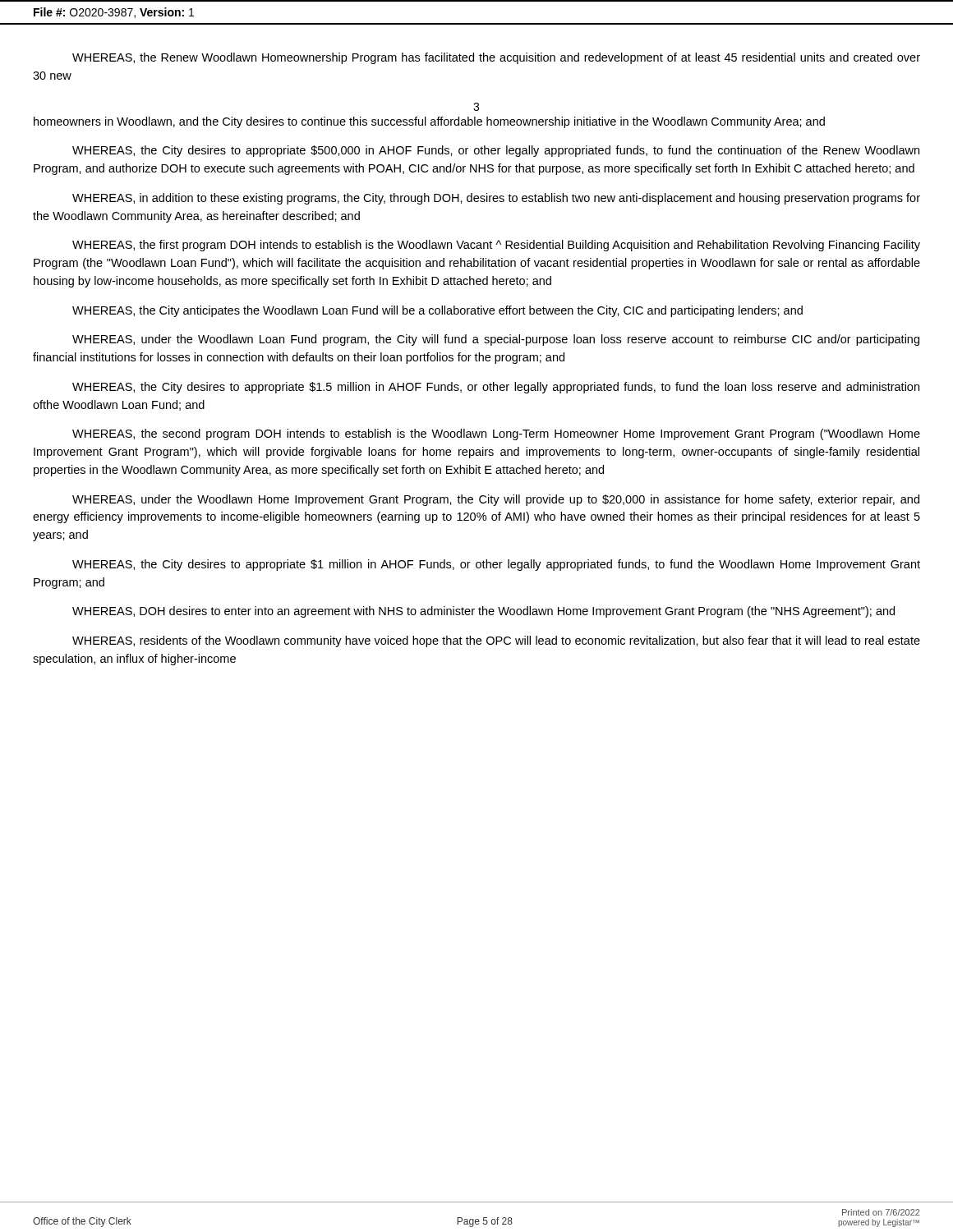Locate the block starting "WHEREAS, in addition to these existing"
Image resolution: width=953 pixels, height=1232 pixels.
coord(476,207)
